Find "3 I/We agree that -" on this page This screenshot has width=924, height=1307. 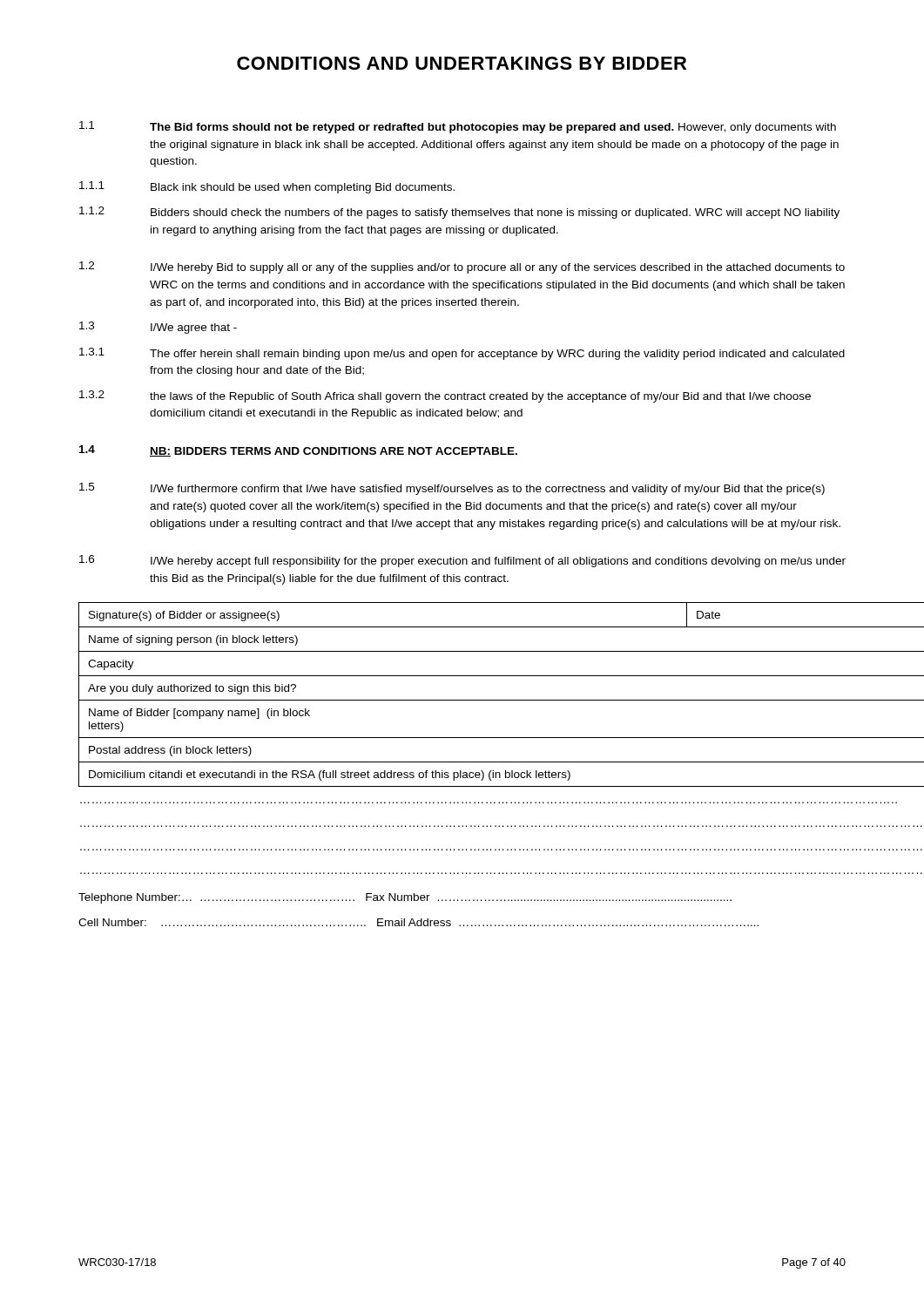[158, 328]
